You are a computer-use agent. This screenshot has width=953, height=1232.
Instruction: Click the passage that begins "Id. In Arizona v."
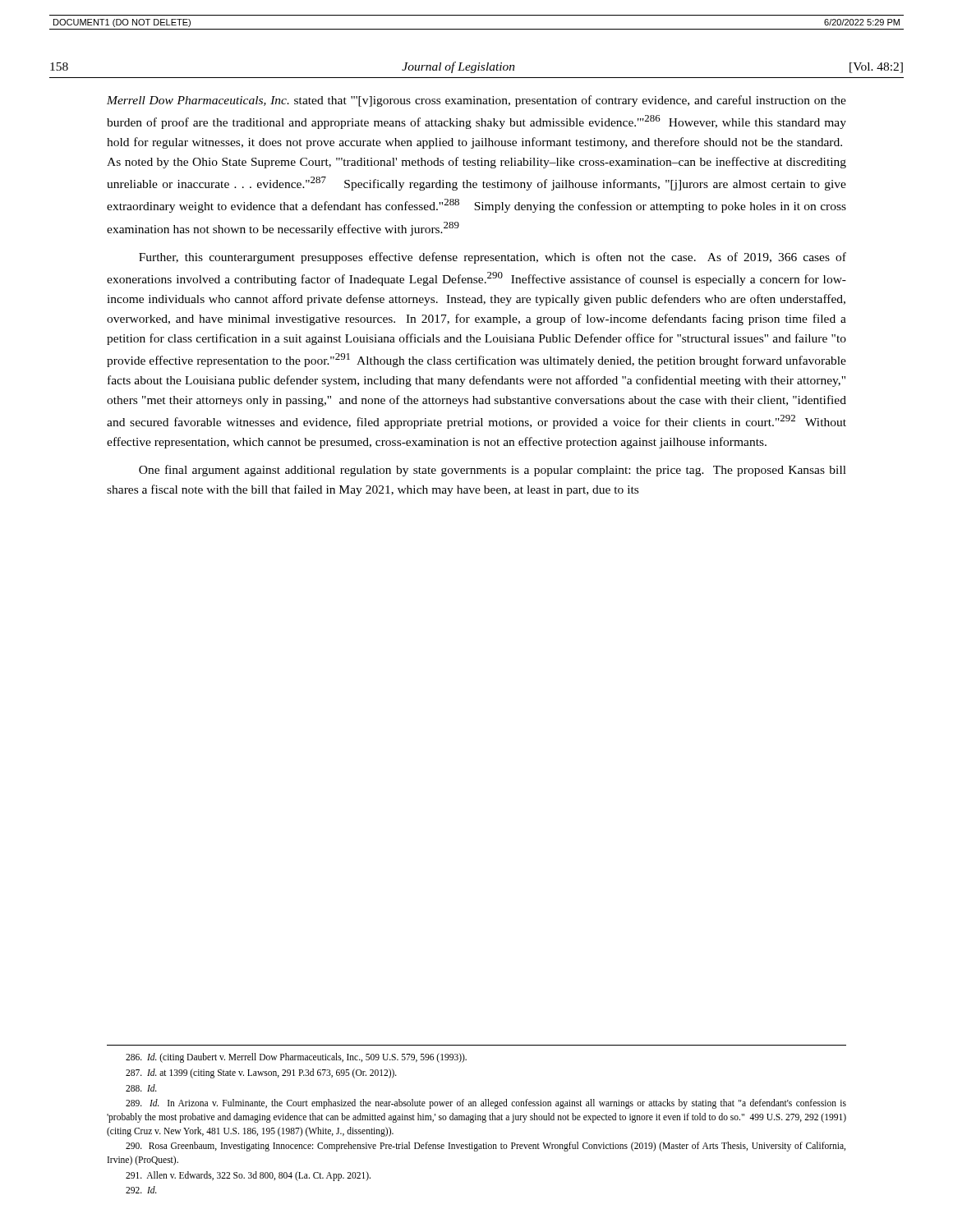[476, 1117]
